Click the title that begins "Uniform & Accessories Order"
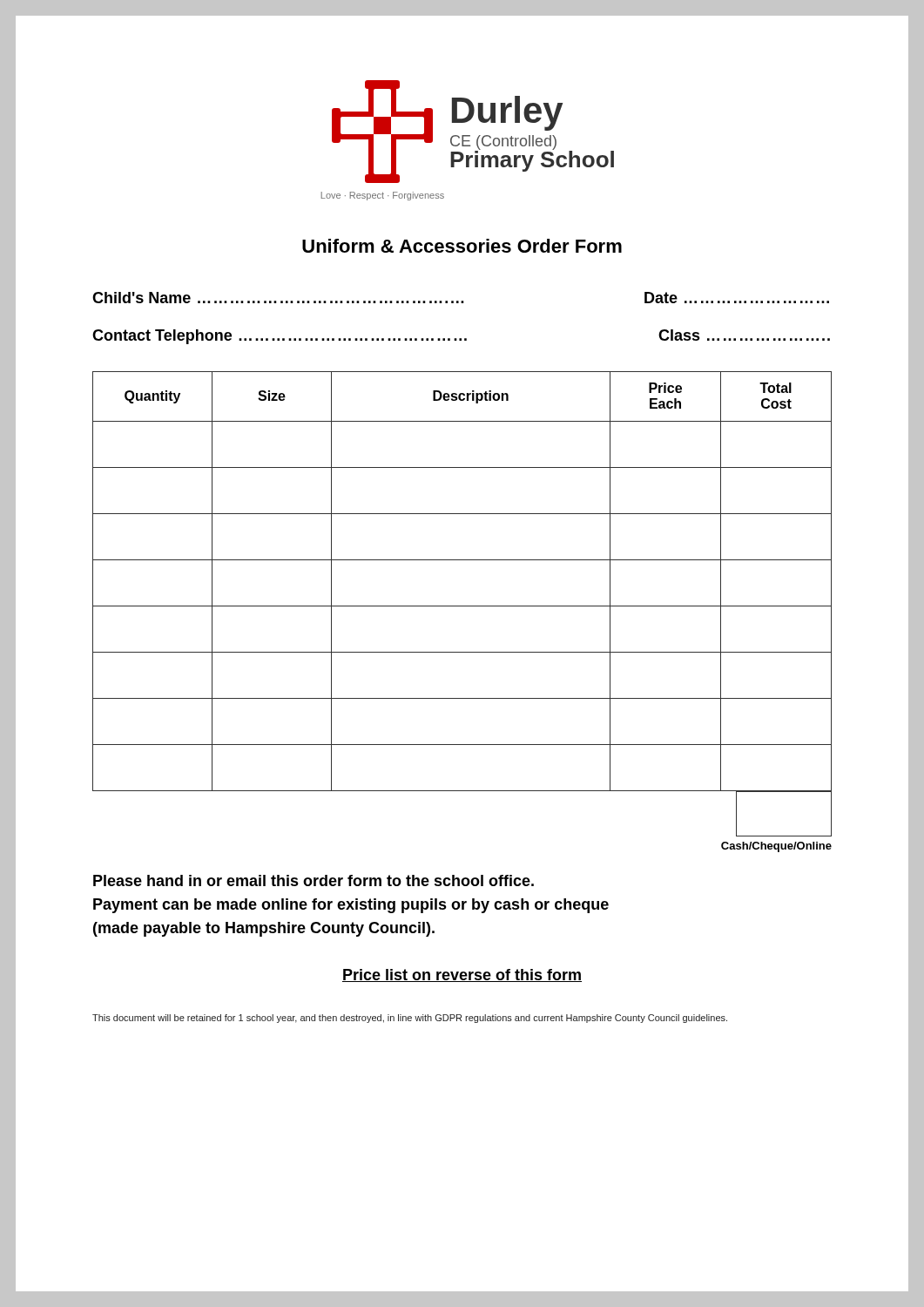The width and height of the screenshot is (924, 1307). point(462,246)
